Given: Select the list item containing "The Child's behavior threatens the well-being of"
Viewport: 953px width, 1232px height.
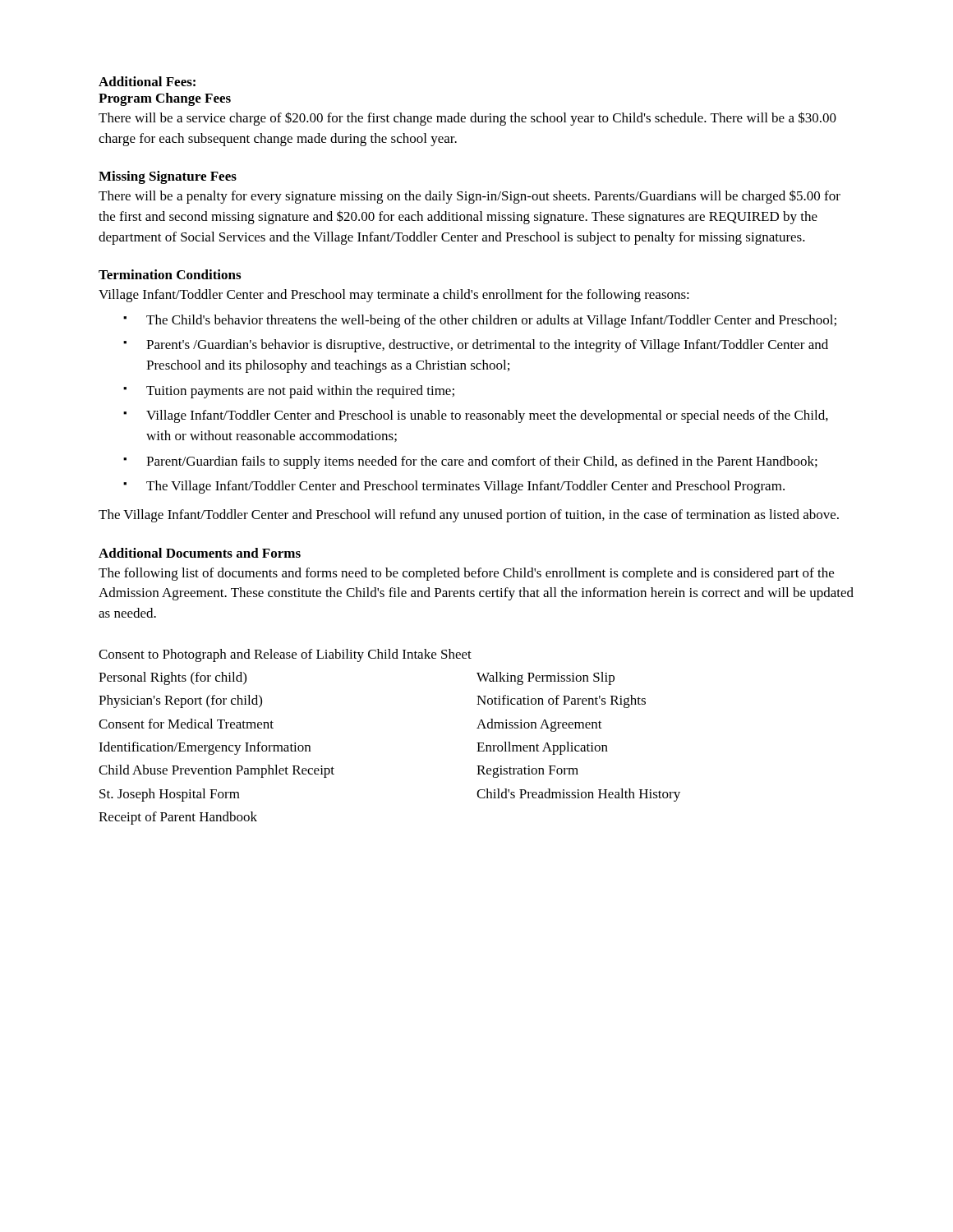Looking at the screenshot, I should pyautogui.click(x=492, y=320).
